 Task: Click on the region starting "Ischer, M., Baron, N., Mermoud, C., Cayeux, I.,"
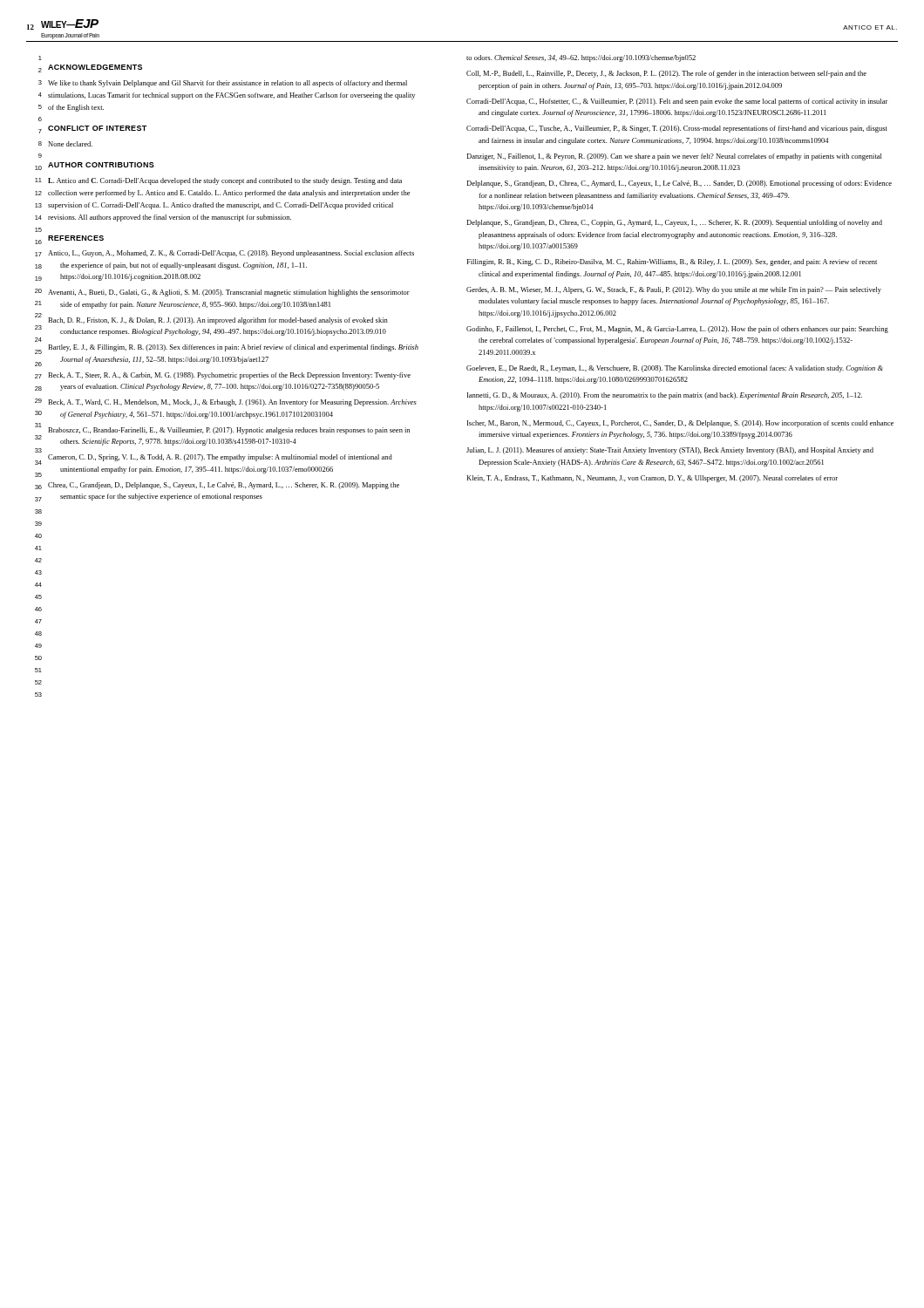point(682,429)
